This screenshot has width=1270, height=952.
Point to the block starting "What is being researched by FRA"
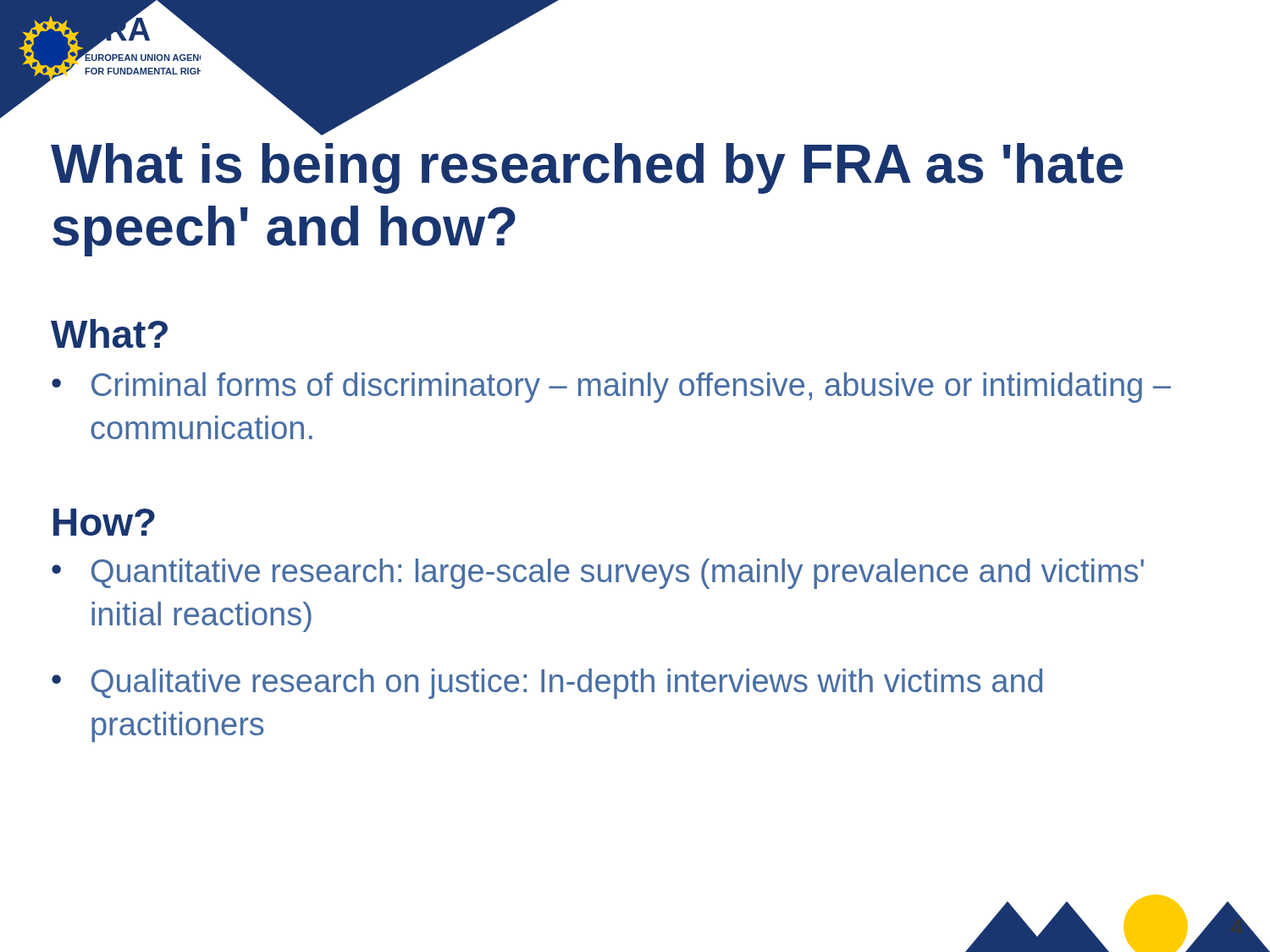[635, 196]
